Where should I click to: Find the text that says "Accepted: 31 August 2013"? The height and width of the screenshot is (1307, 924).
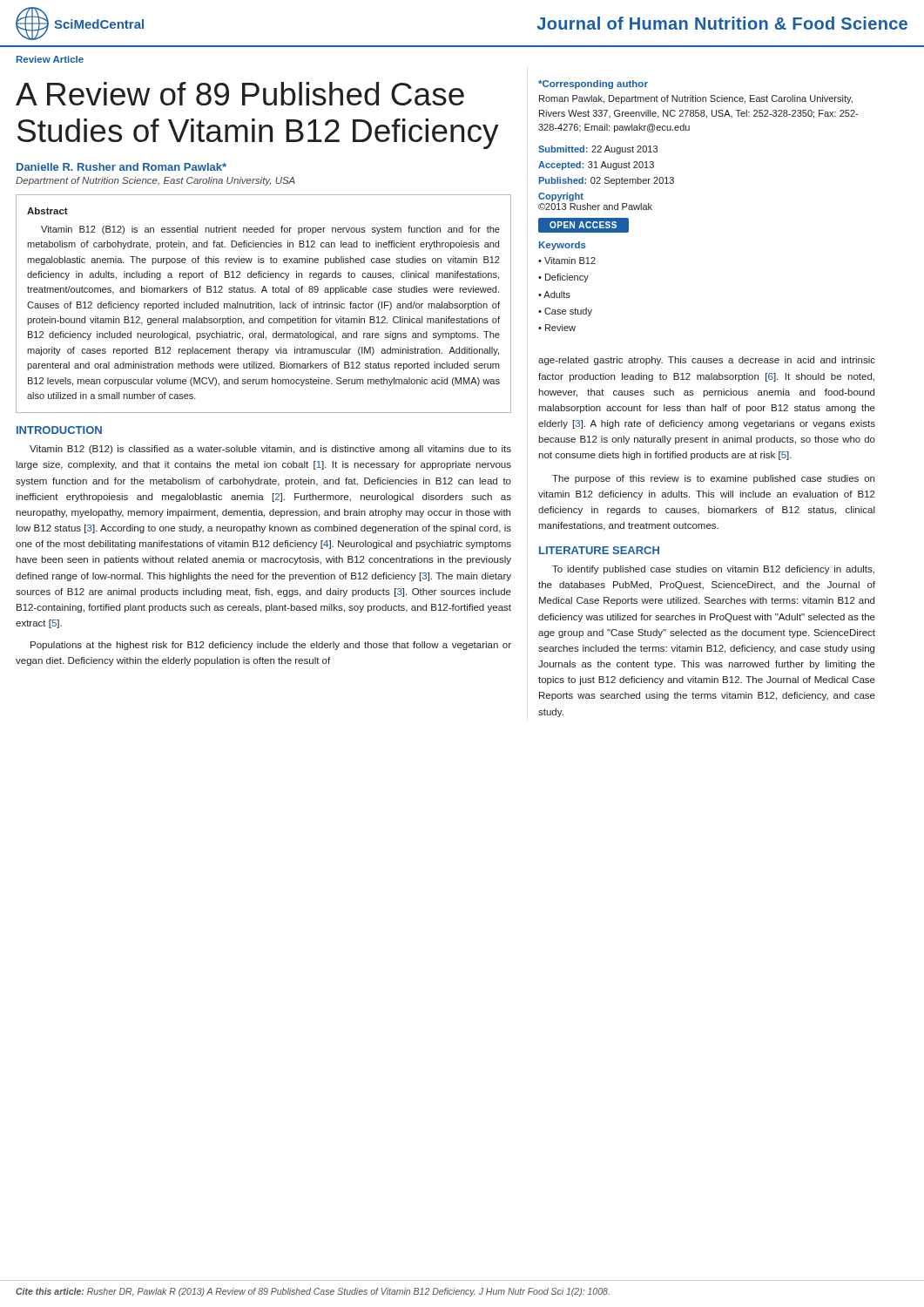point(596,164)
